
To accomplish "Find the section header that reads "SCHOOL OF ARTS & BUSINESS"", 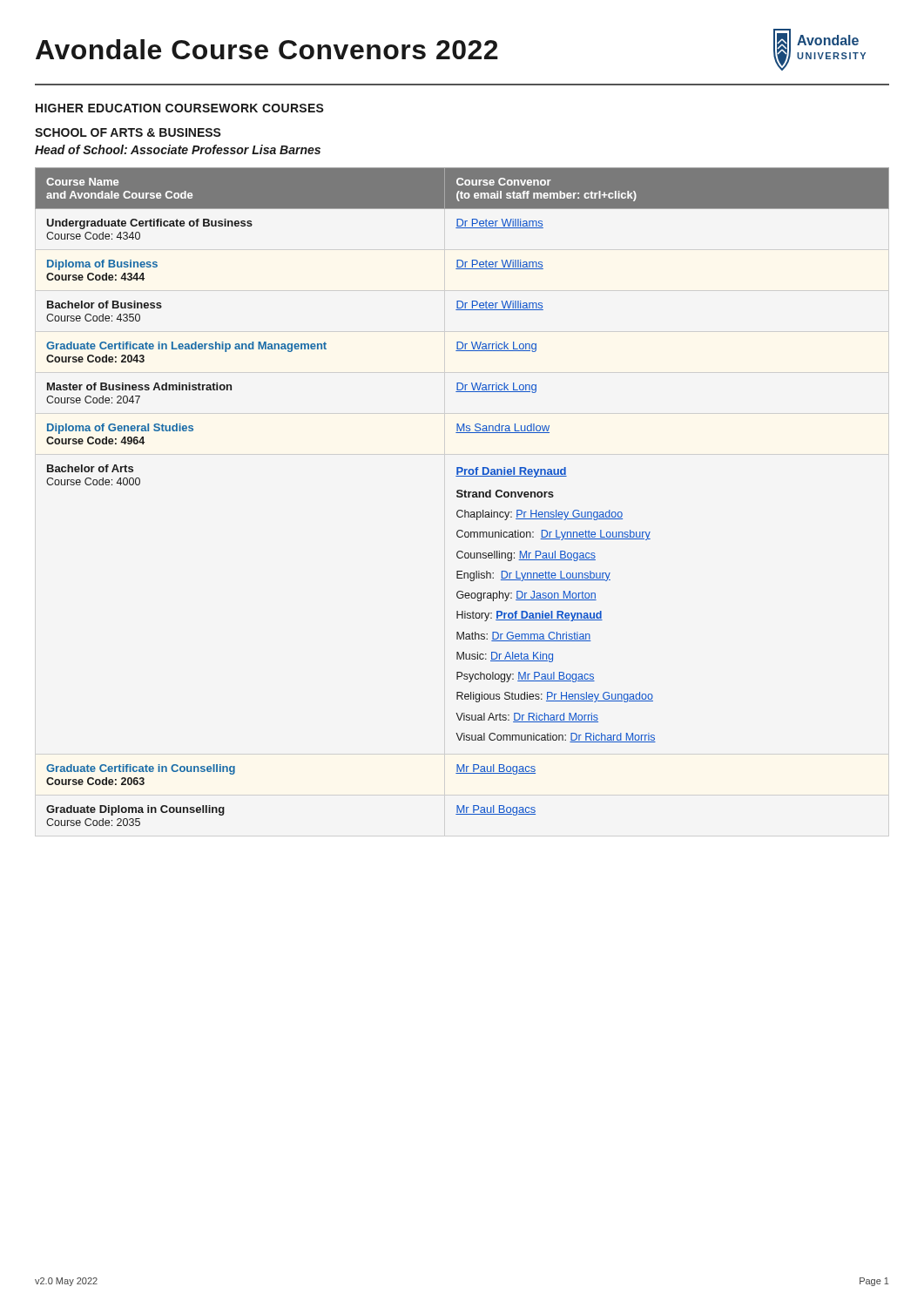I will coord(128,132).
